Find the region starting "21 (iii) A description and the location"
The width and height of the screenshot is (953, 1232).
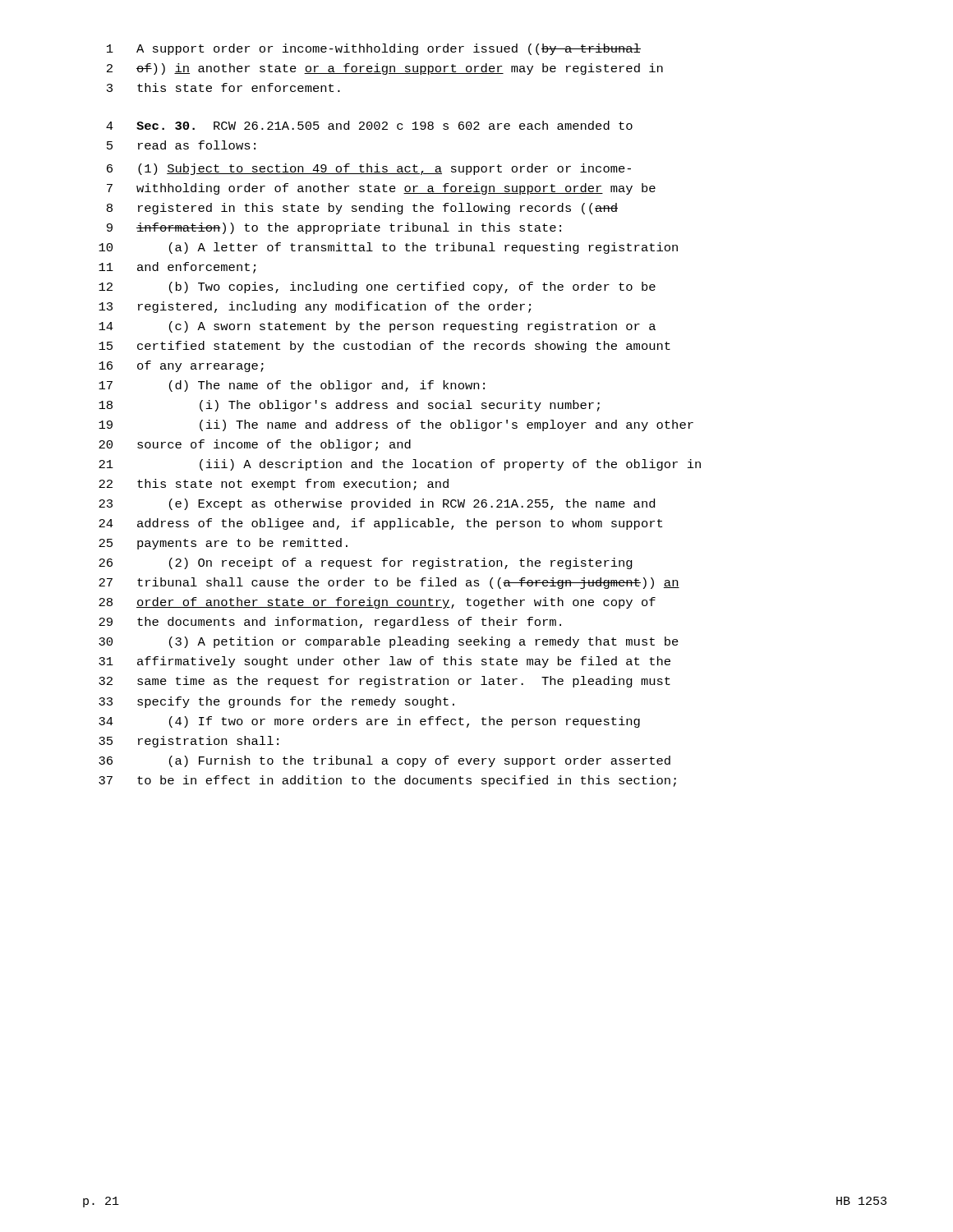pyautogui.click(x=485, y=475)
